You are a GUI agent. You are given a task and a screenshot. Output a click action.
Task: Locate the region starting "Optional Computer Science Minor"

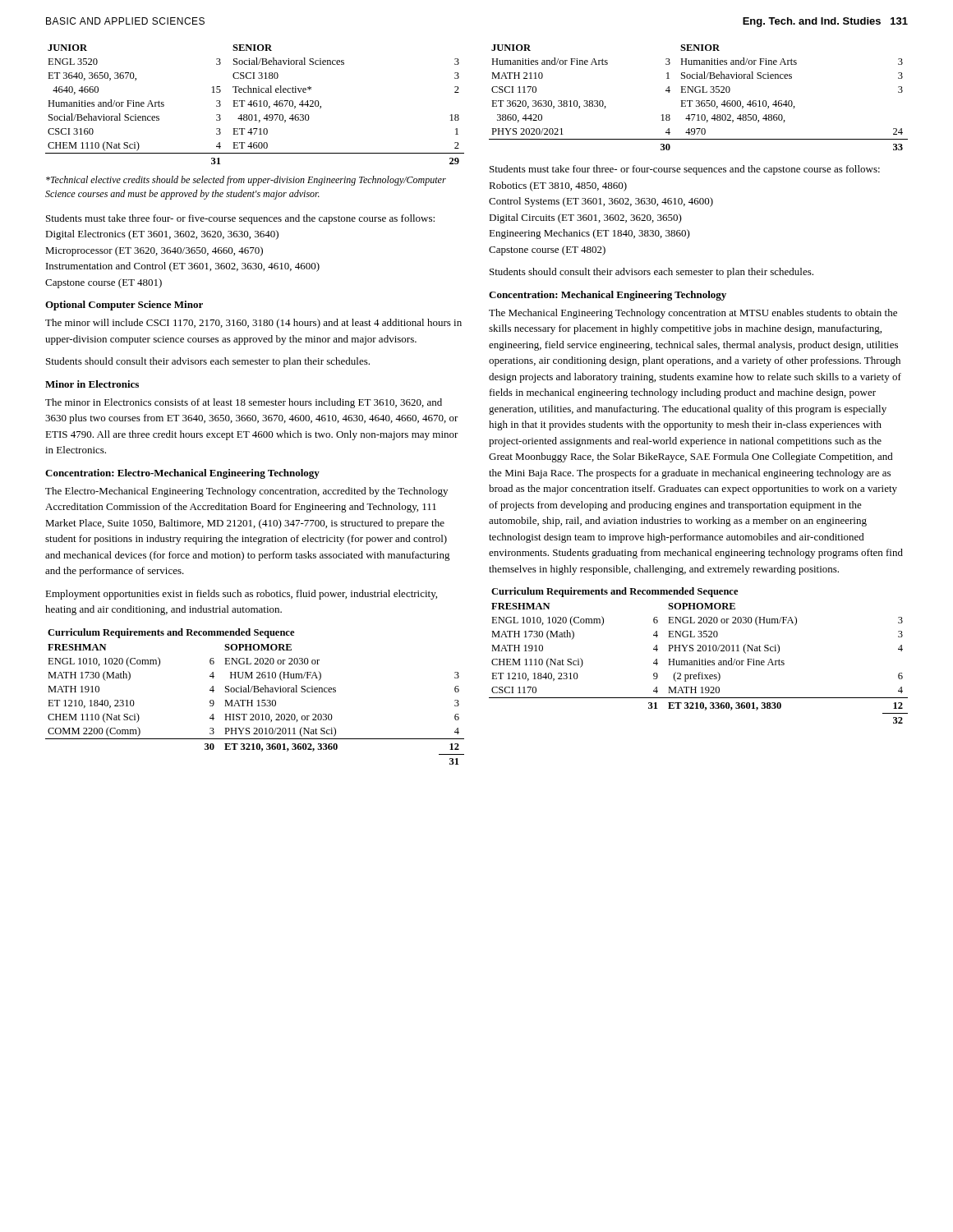pyautogui.click(x=124, y=305)
